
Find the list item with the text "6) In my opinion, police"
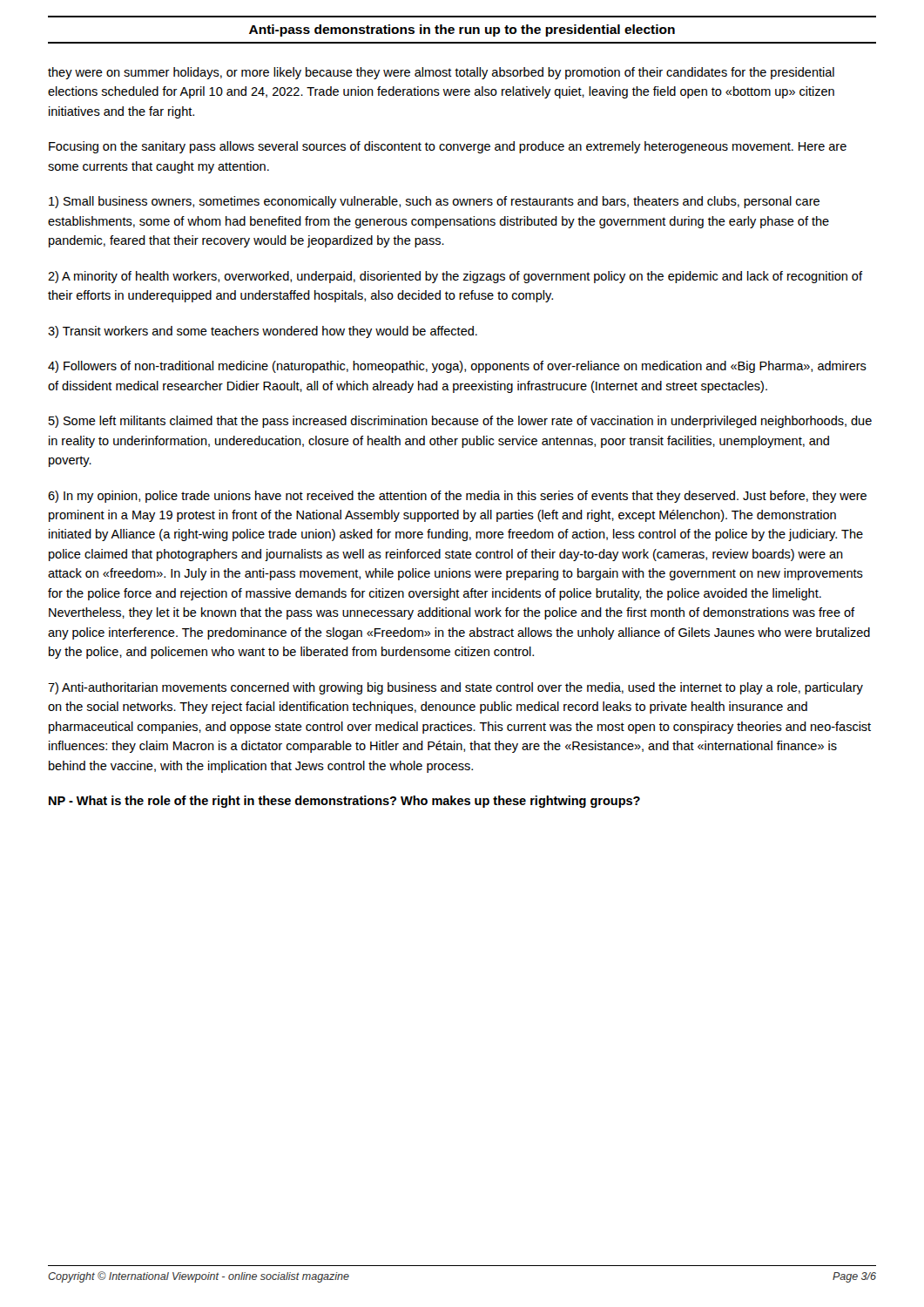(x=459, y=574)
